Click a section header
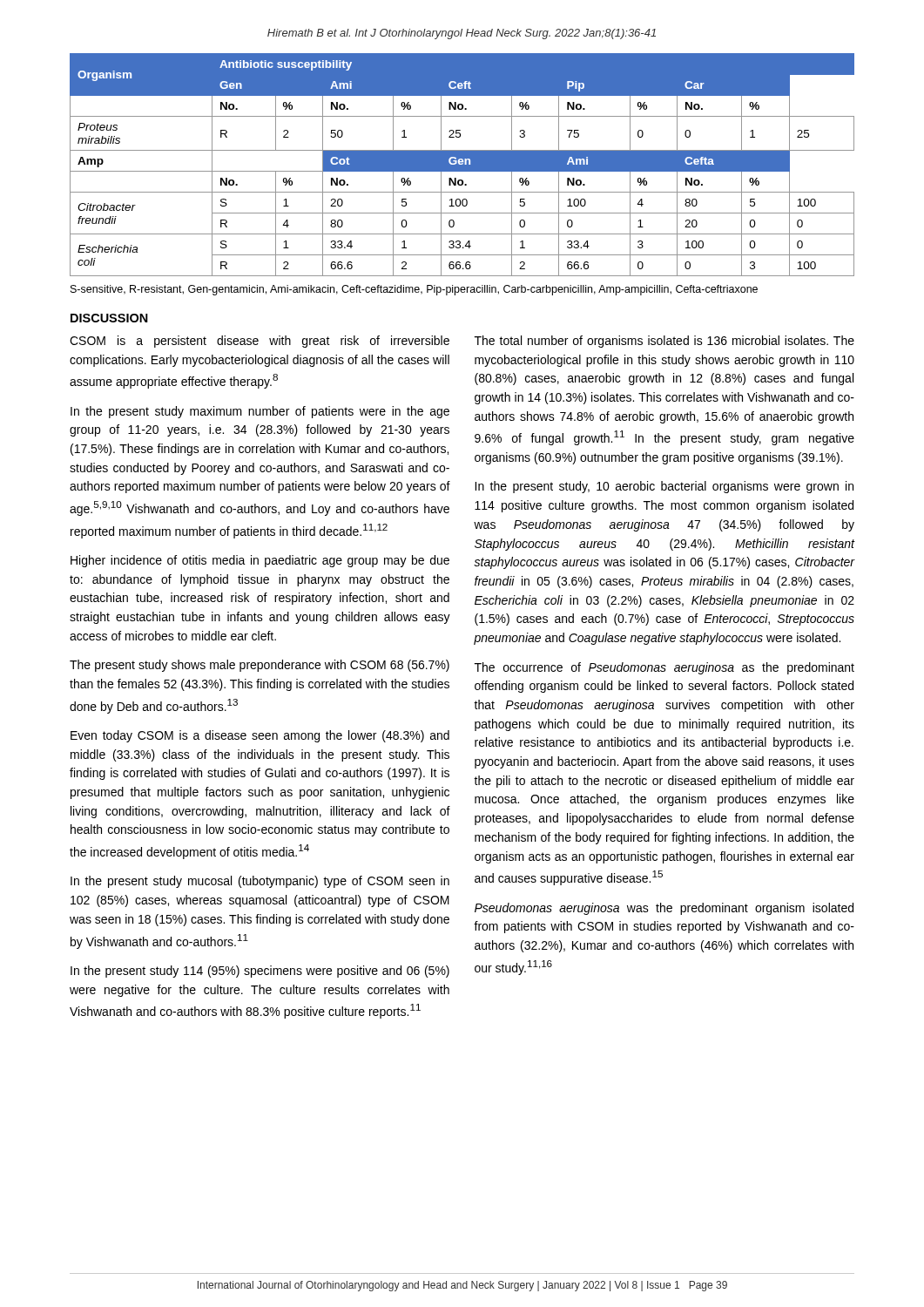924x1307 pixels. tap(109, 318)
